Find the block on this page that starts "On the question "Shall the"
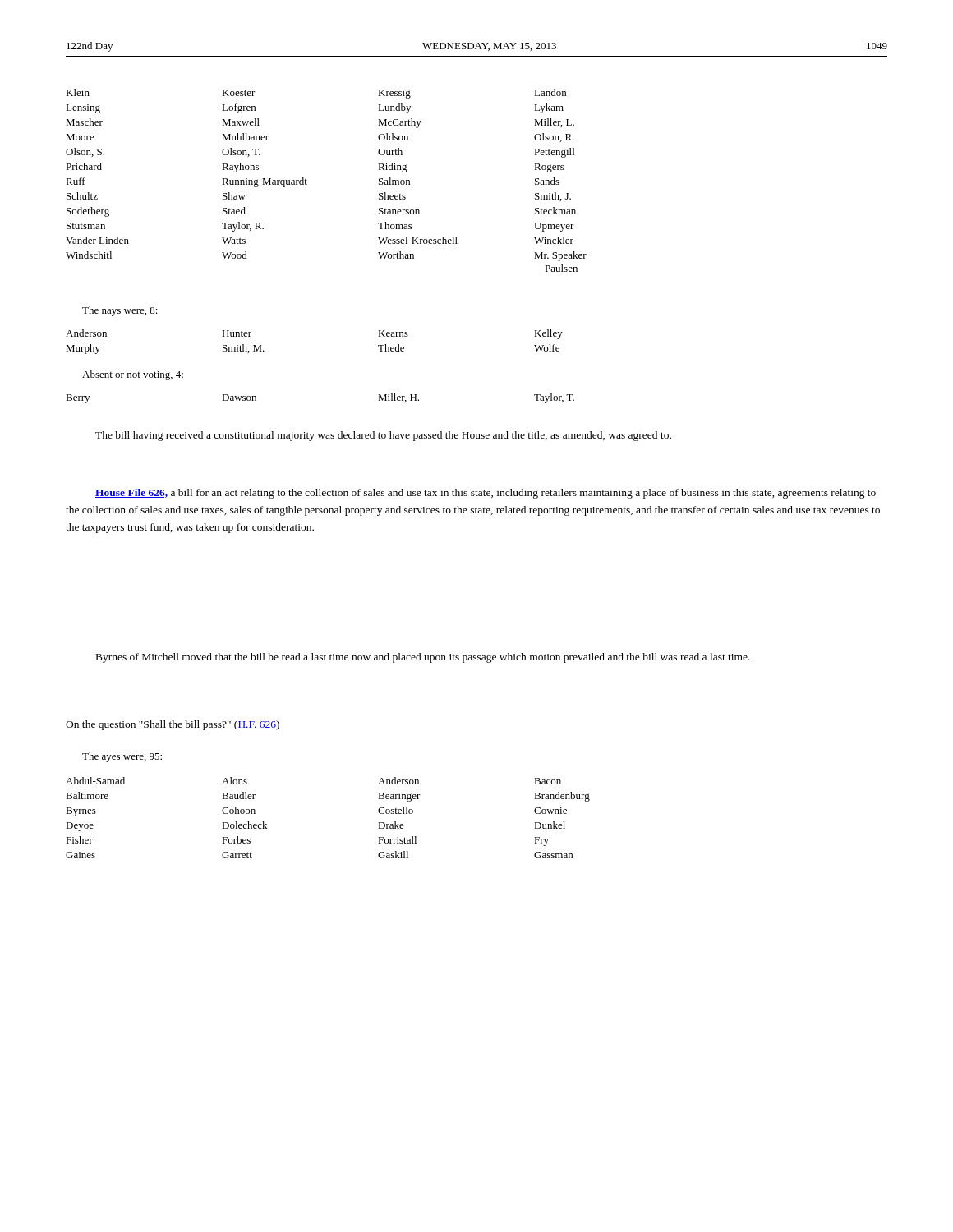This screenshot has width=953, height=1232. click(x=173, y=725)
